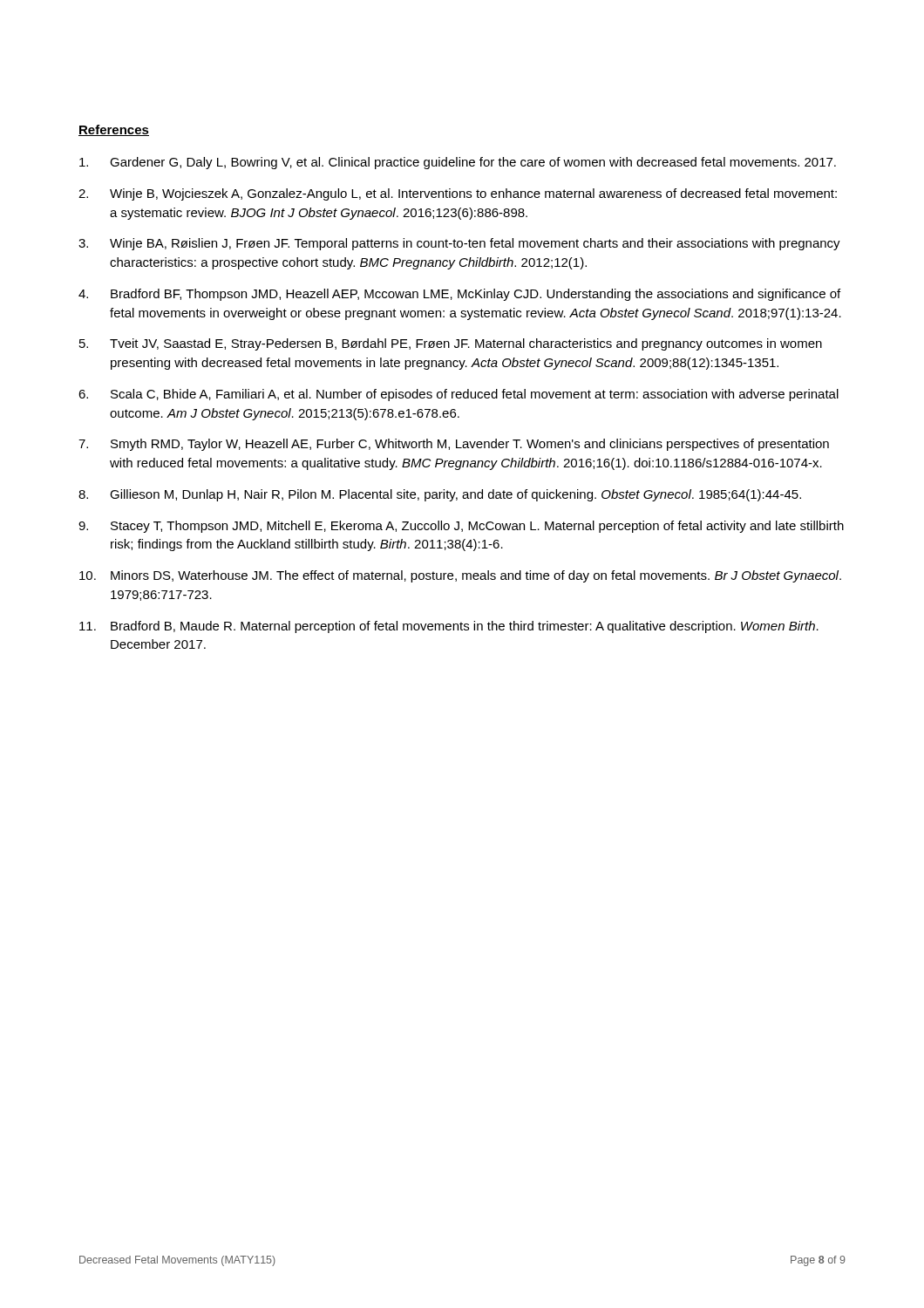Locate the list item containing "Gardener G, Daly L, Bowring V, et al."
This screenshot has height=1308, width=924.
coord(458,162)
